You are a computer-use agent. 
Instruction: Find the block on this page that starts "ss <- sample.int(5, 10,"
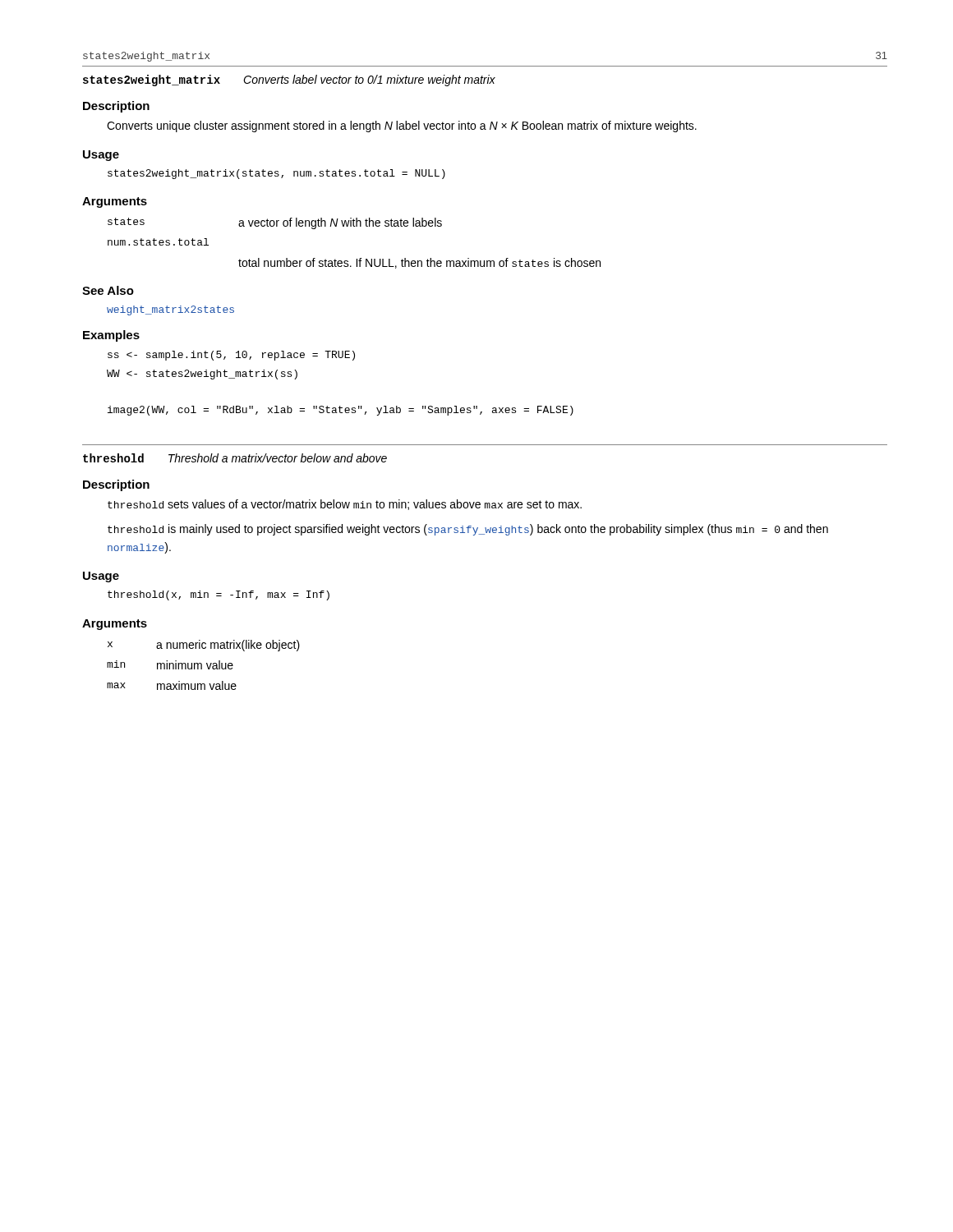(180, 355)
